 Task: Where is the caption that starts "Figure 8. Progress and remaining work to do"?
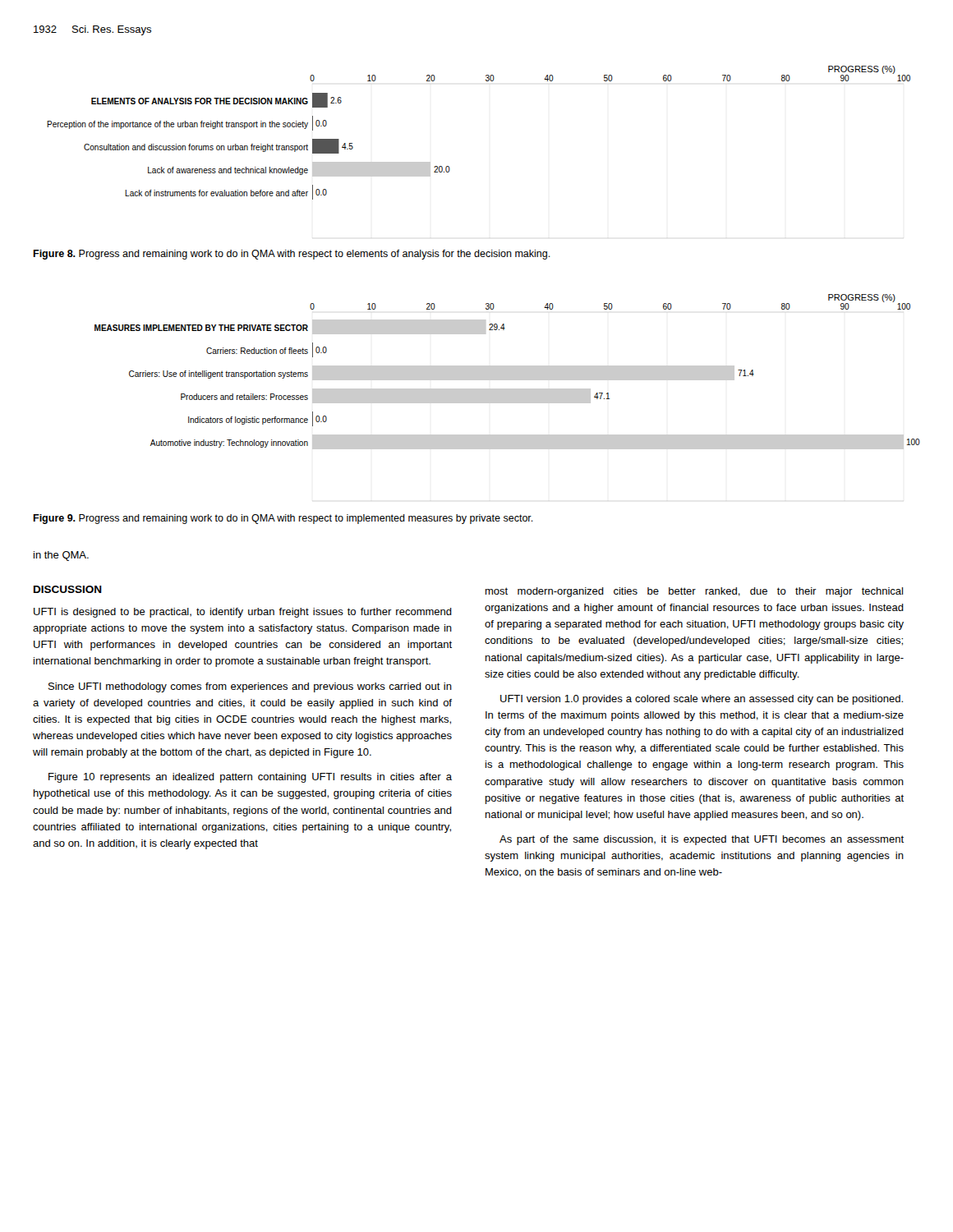click(x=292, y=254)
